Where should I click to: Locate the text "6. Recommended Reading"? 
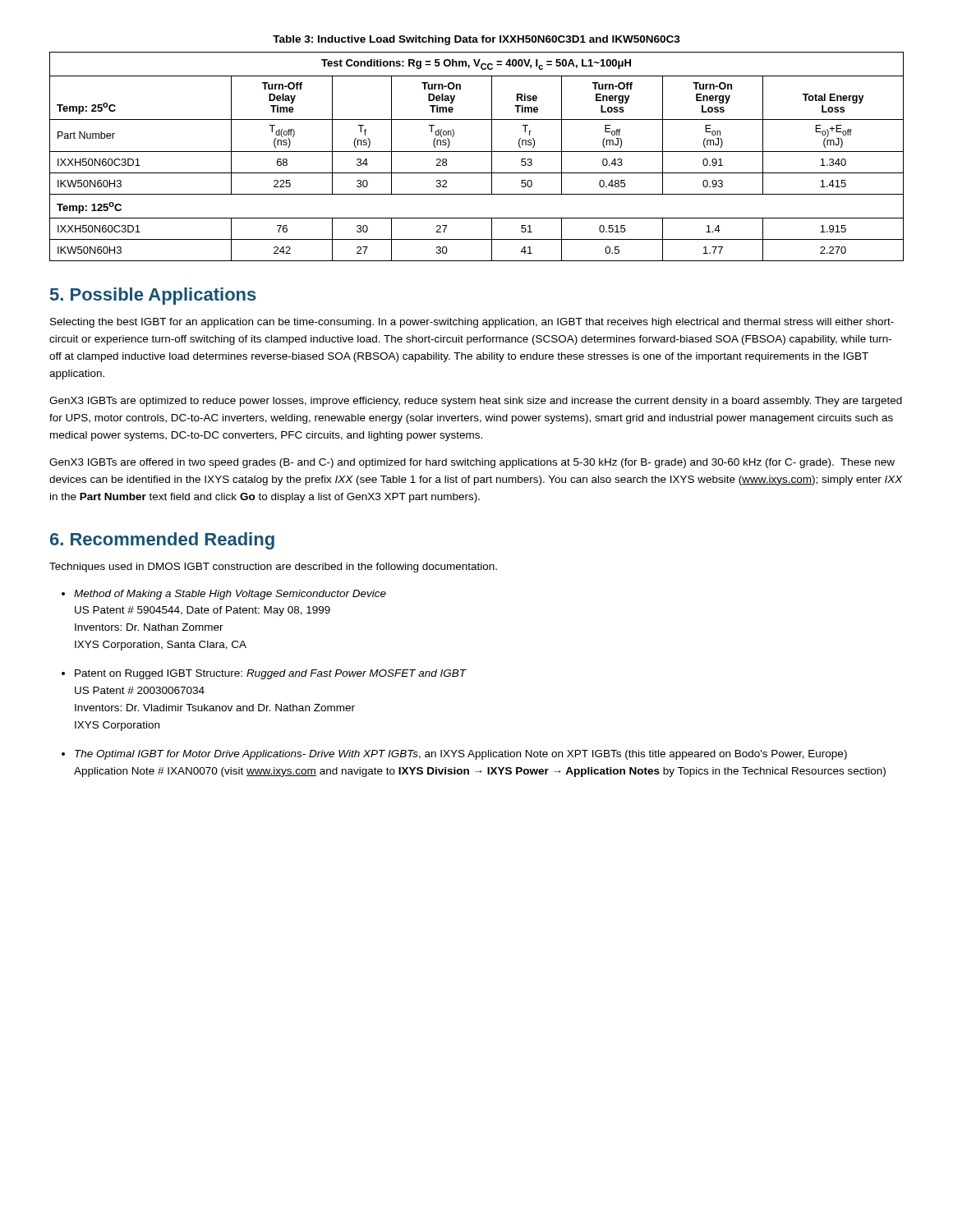[x=162, y=539]
